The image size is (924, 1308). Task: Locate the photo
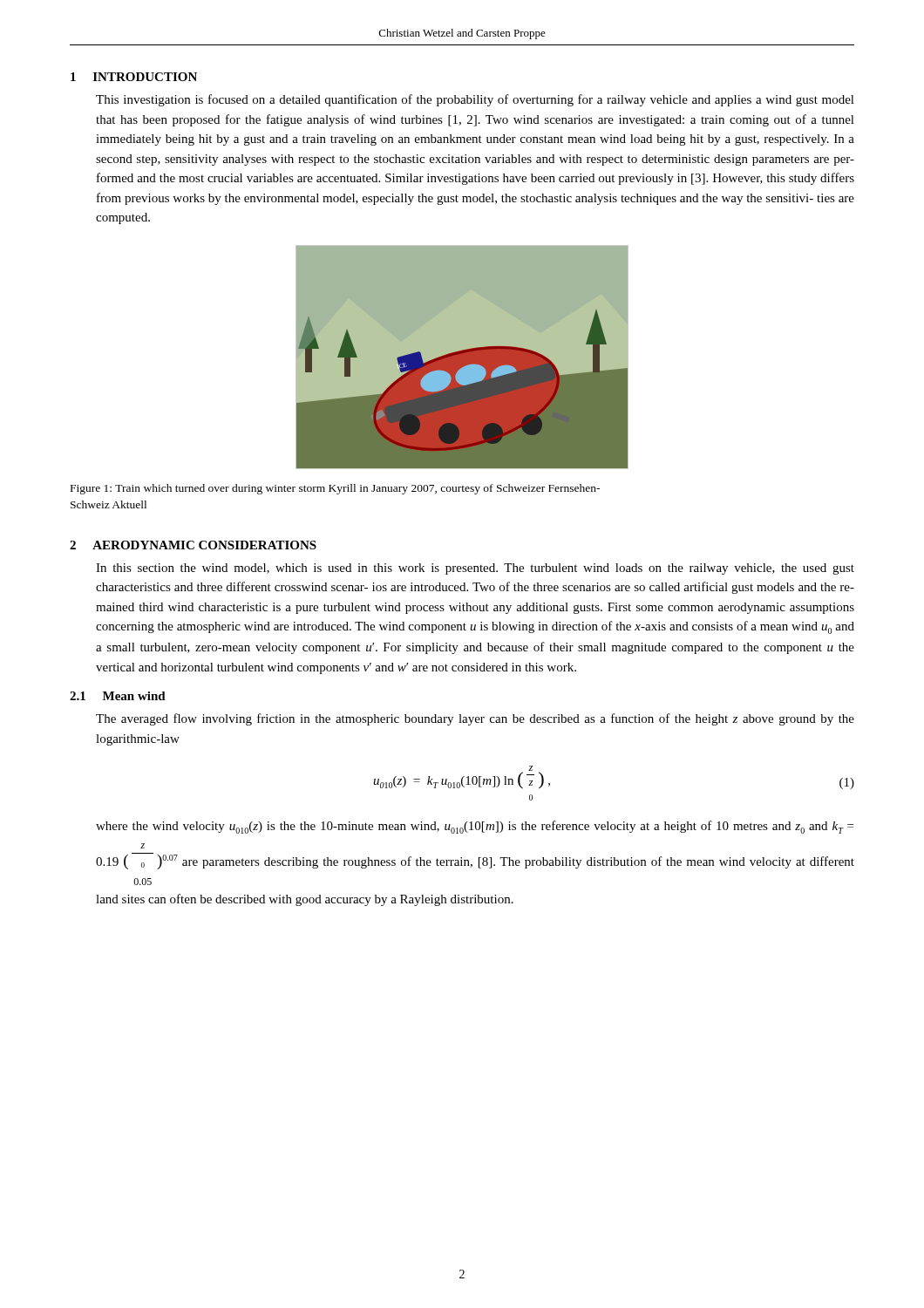(462, 358)
